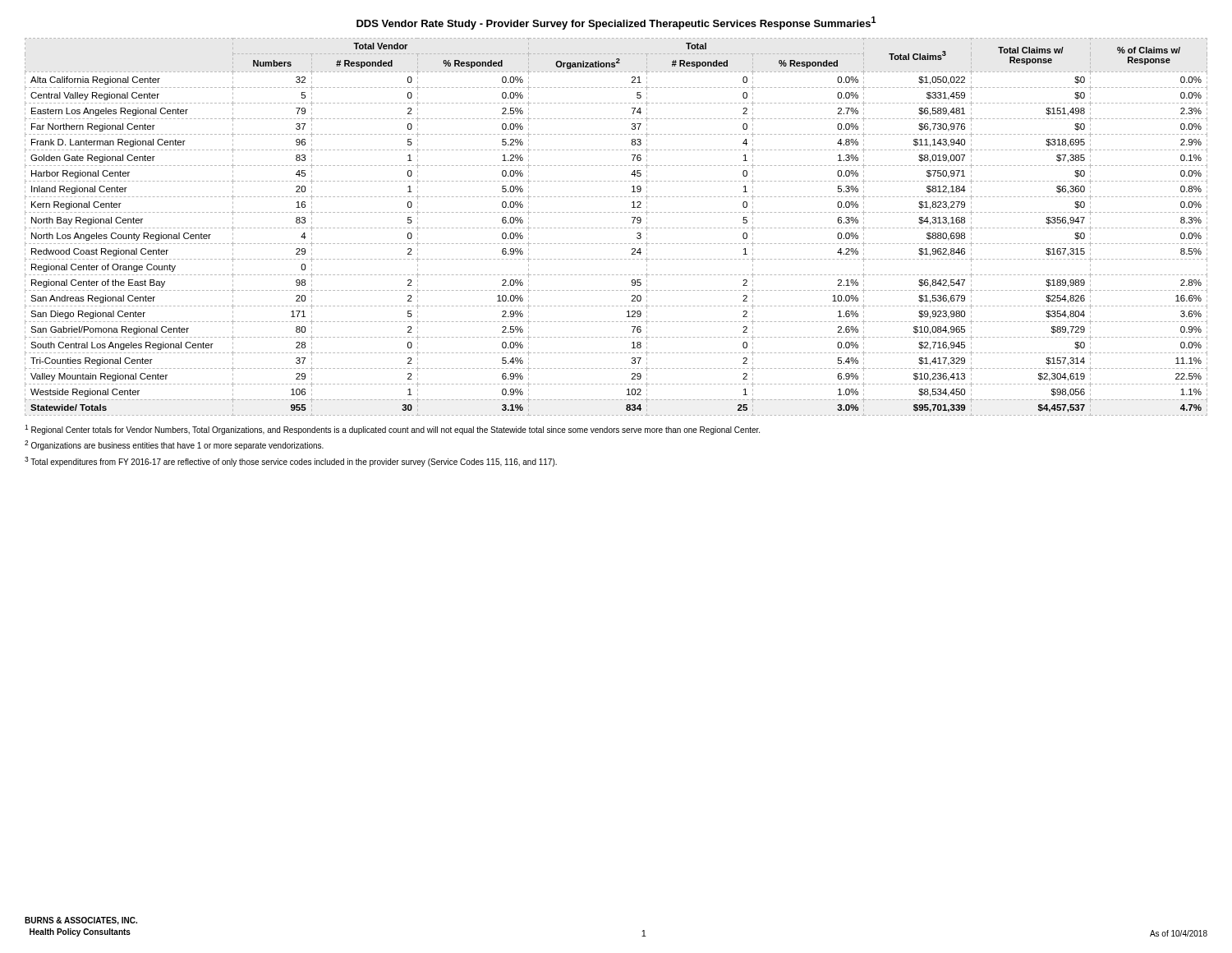
Task: Locate the table with the text "San Andreas Regional"
Action: point(616,227)
